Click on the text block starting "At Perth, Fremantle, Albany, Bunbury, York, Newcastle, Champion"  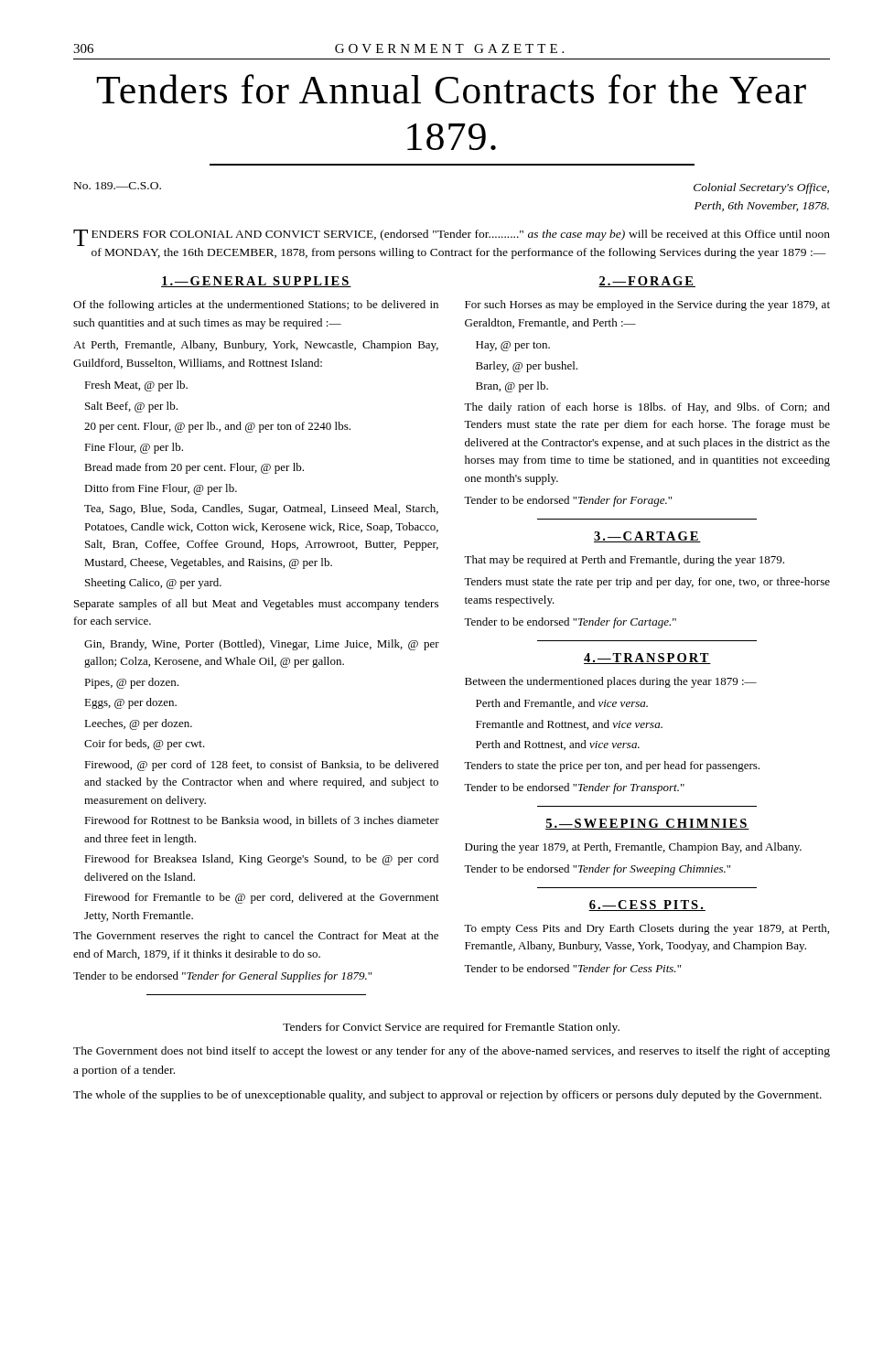coord(256,354)
